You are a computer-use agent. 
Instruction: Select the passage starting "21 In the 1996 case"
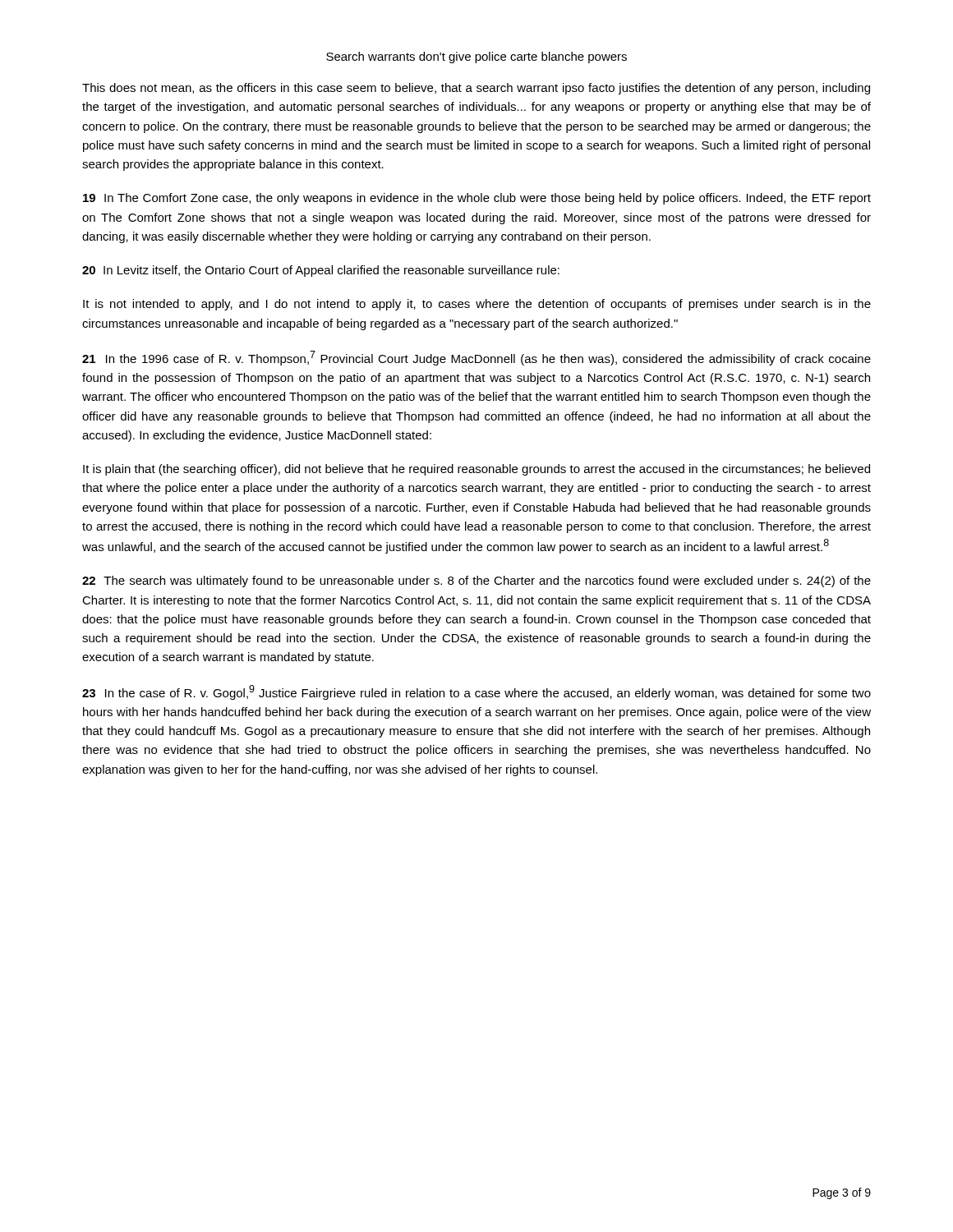[476, 395]
